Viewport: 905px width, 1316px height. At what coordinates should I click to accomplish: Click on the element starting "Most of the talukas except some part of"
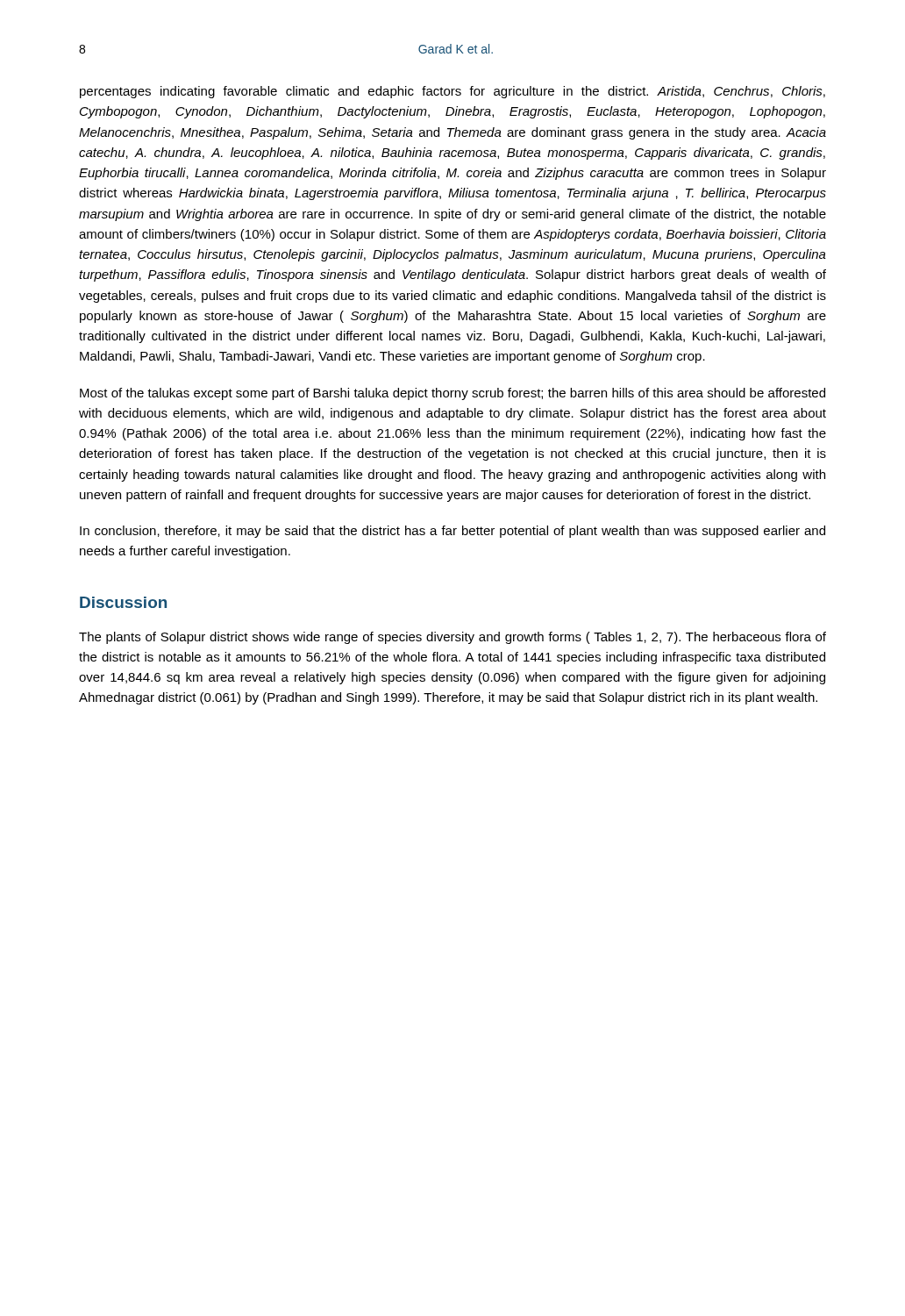(x=452, y=443)
